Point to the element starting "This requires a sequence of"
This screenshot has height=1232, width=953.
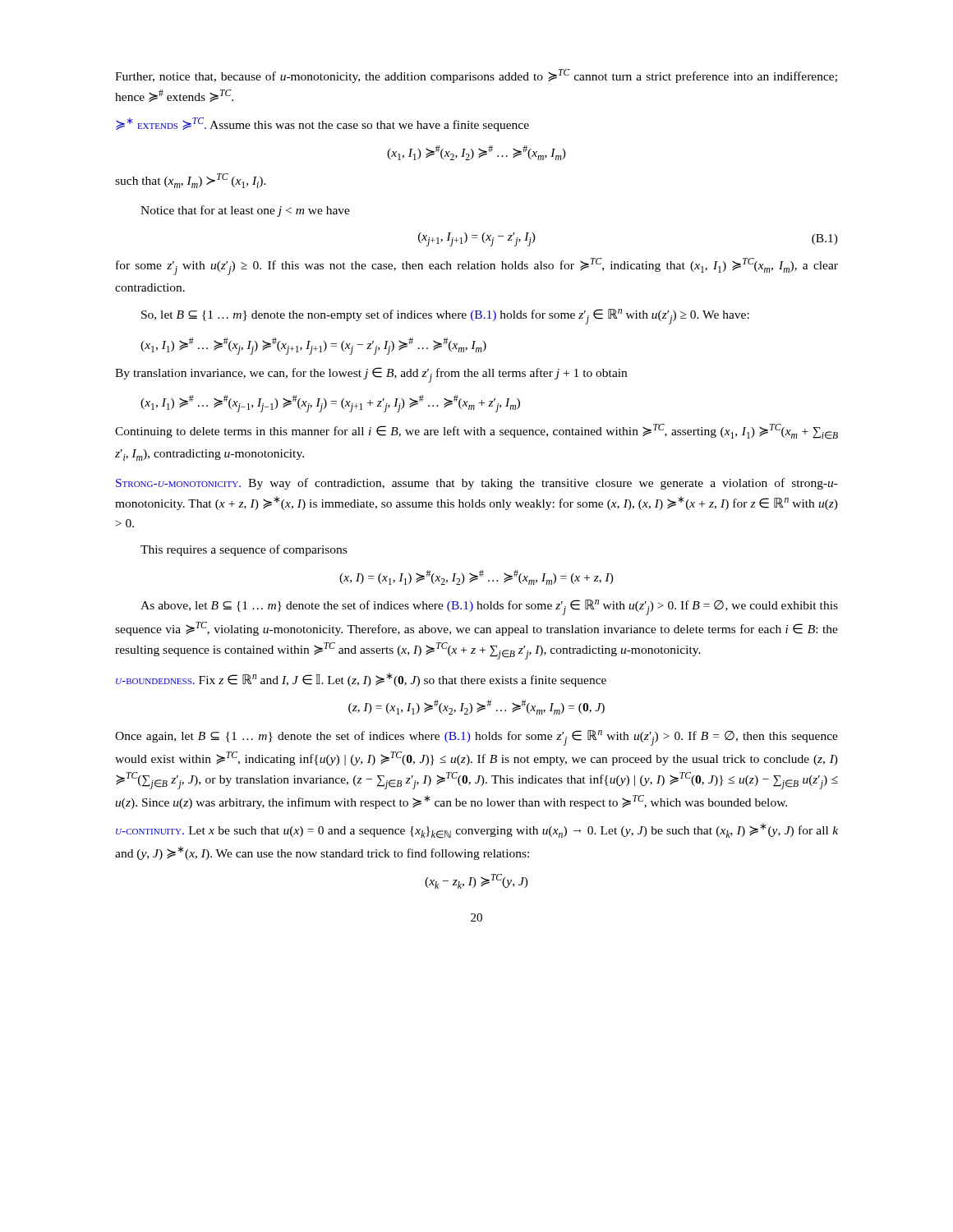[x=244, y=550]
